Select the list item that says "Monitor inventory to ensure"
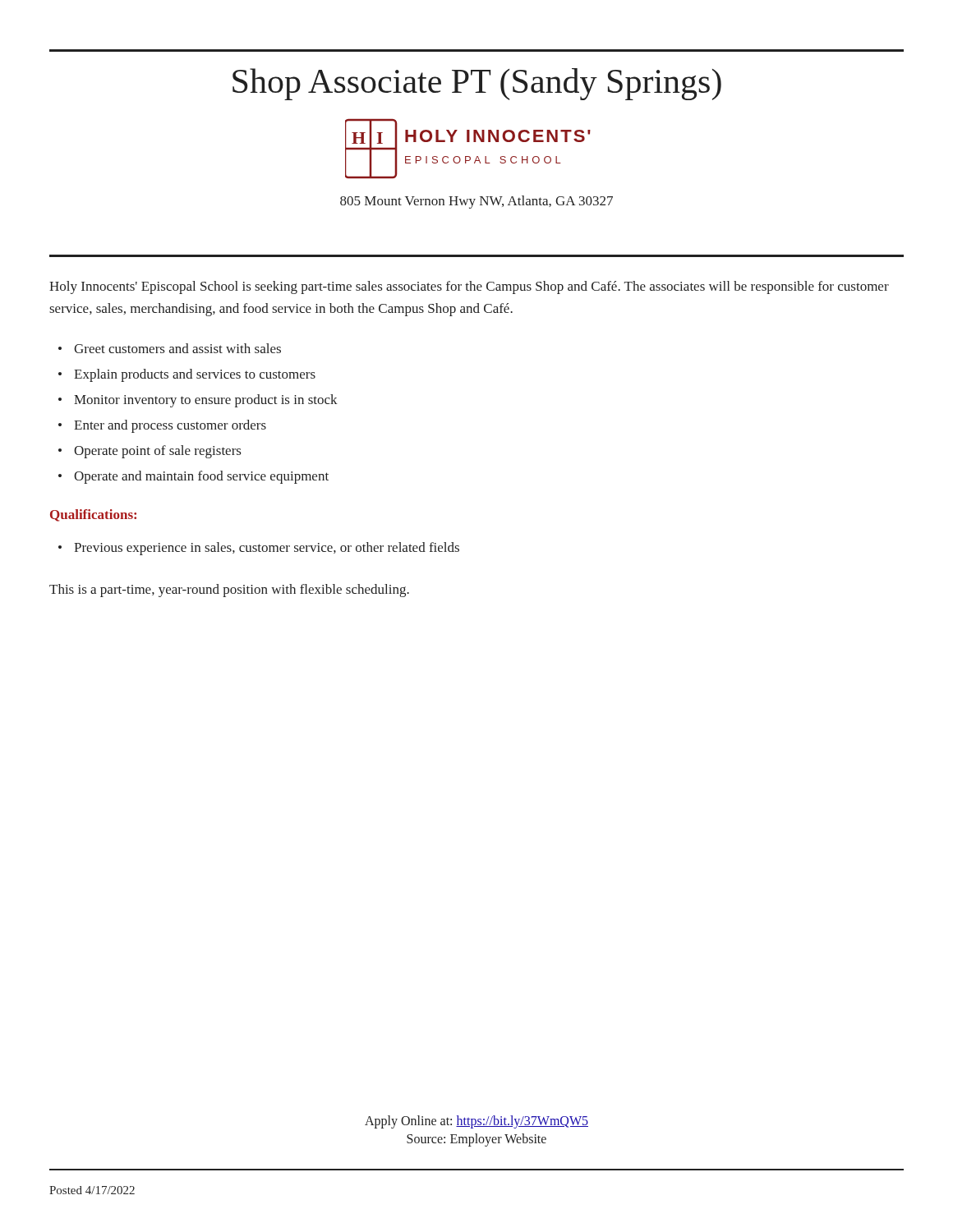Screen dimensions: 1232x953 pyautogui.click(x=206, y=400)
